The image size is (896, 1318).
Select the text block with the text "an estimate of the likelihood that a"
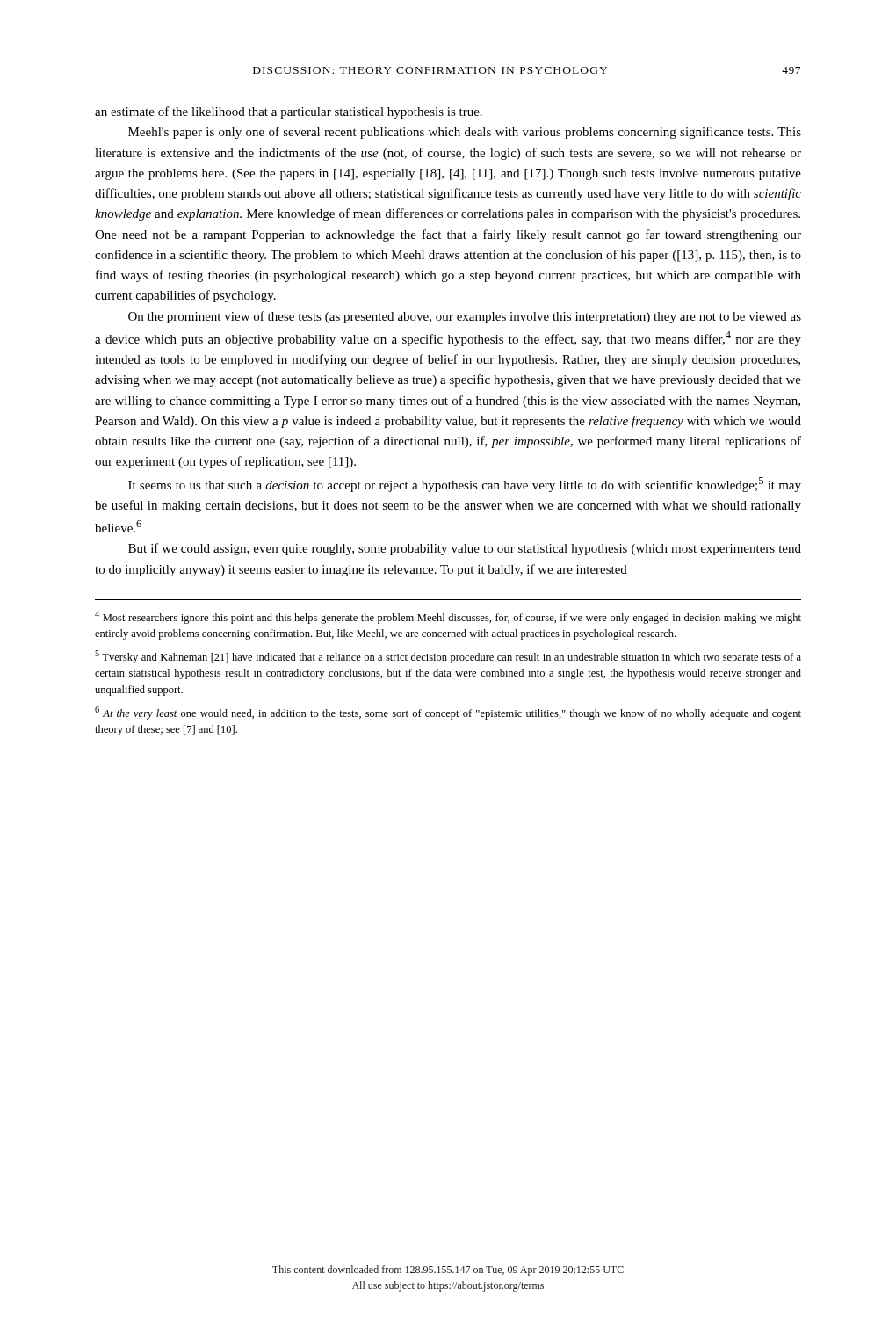point(448,341)
